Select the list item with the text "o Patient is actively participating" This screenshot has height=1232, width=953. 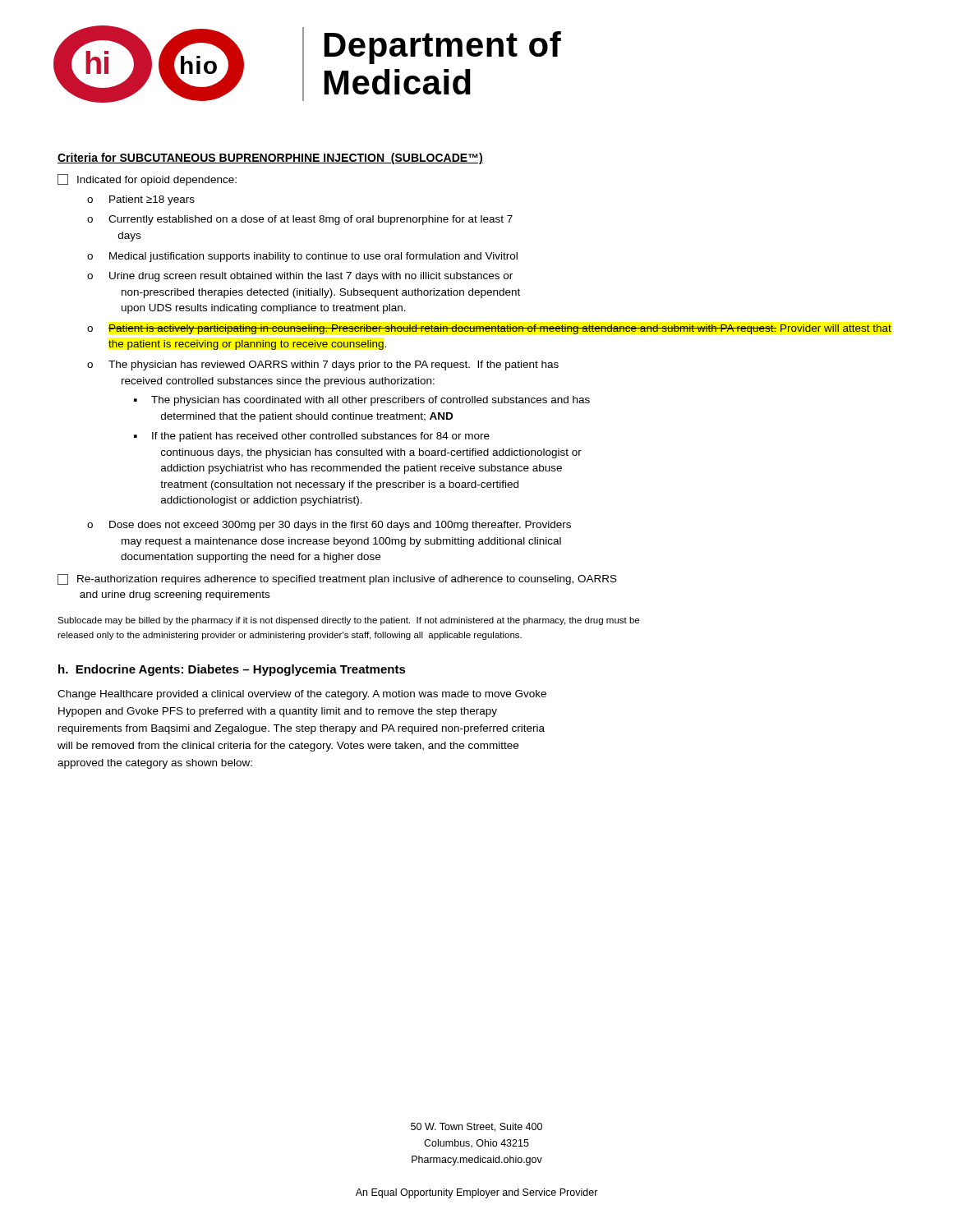point(491,336)
